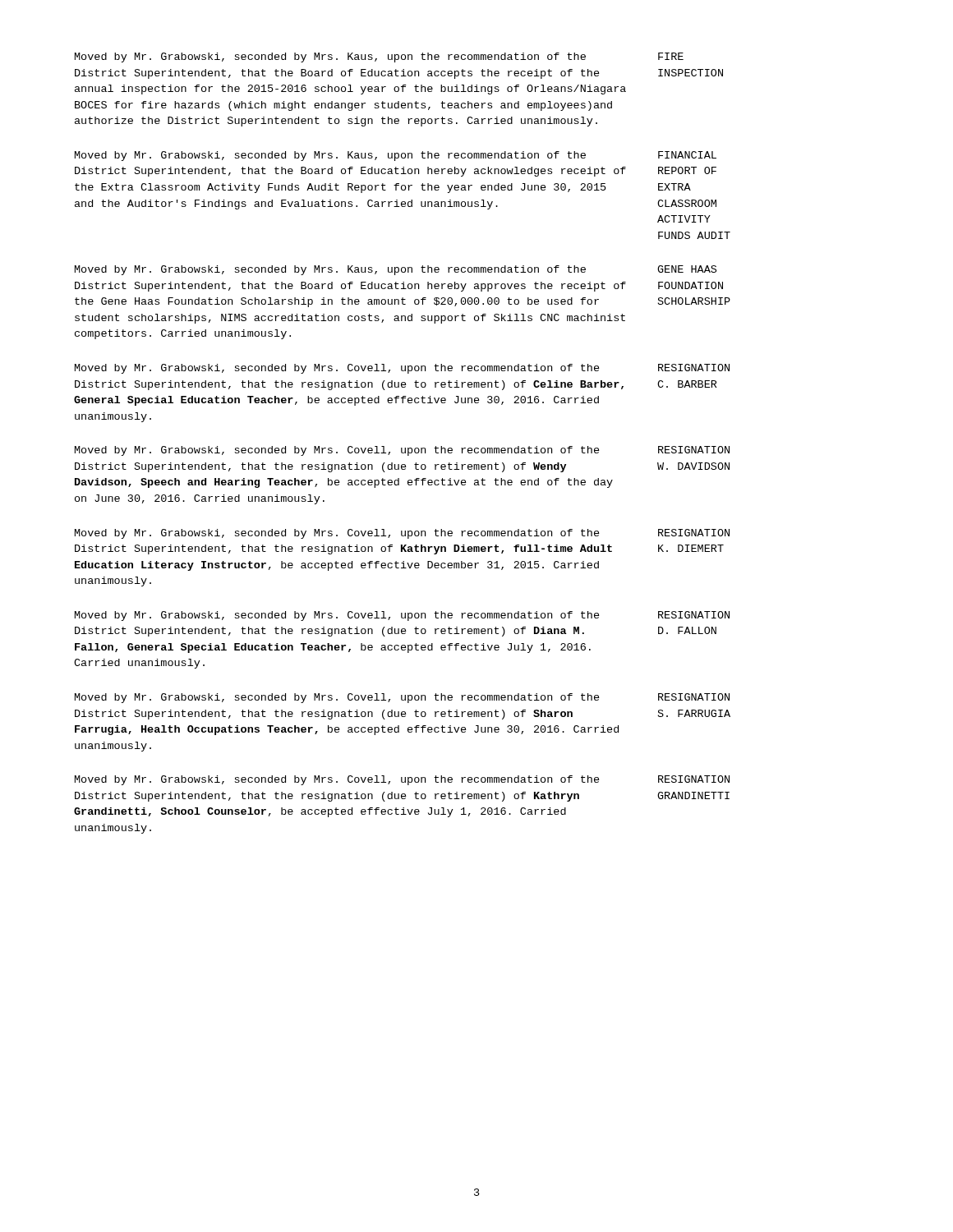
Task: Point to the region starting "RESIGNATION S. FARRUGIA"
Action: point(694,706)
